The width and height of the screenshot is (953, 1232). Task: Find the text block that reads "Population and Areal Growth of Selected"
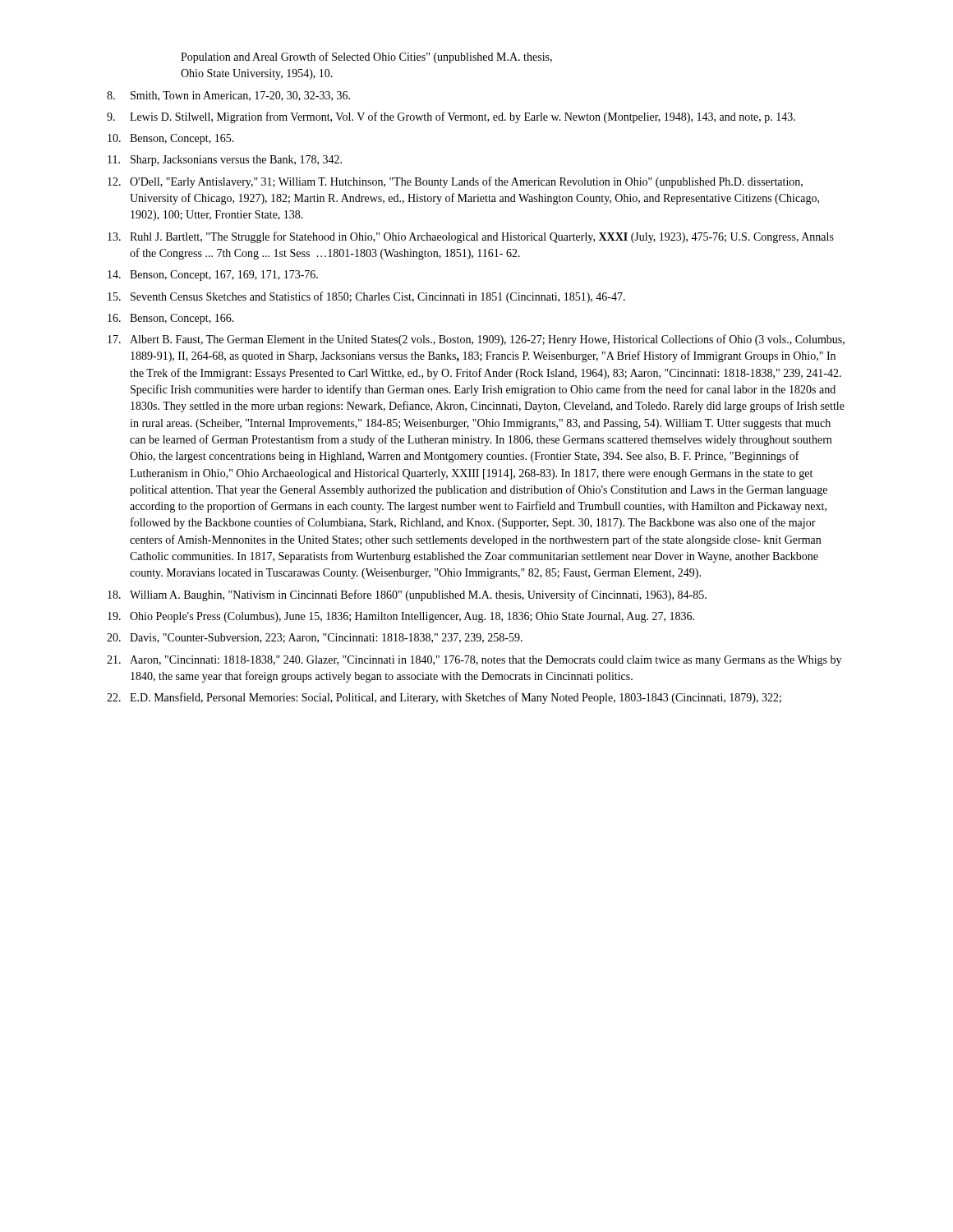(x=367, y=65)
